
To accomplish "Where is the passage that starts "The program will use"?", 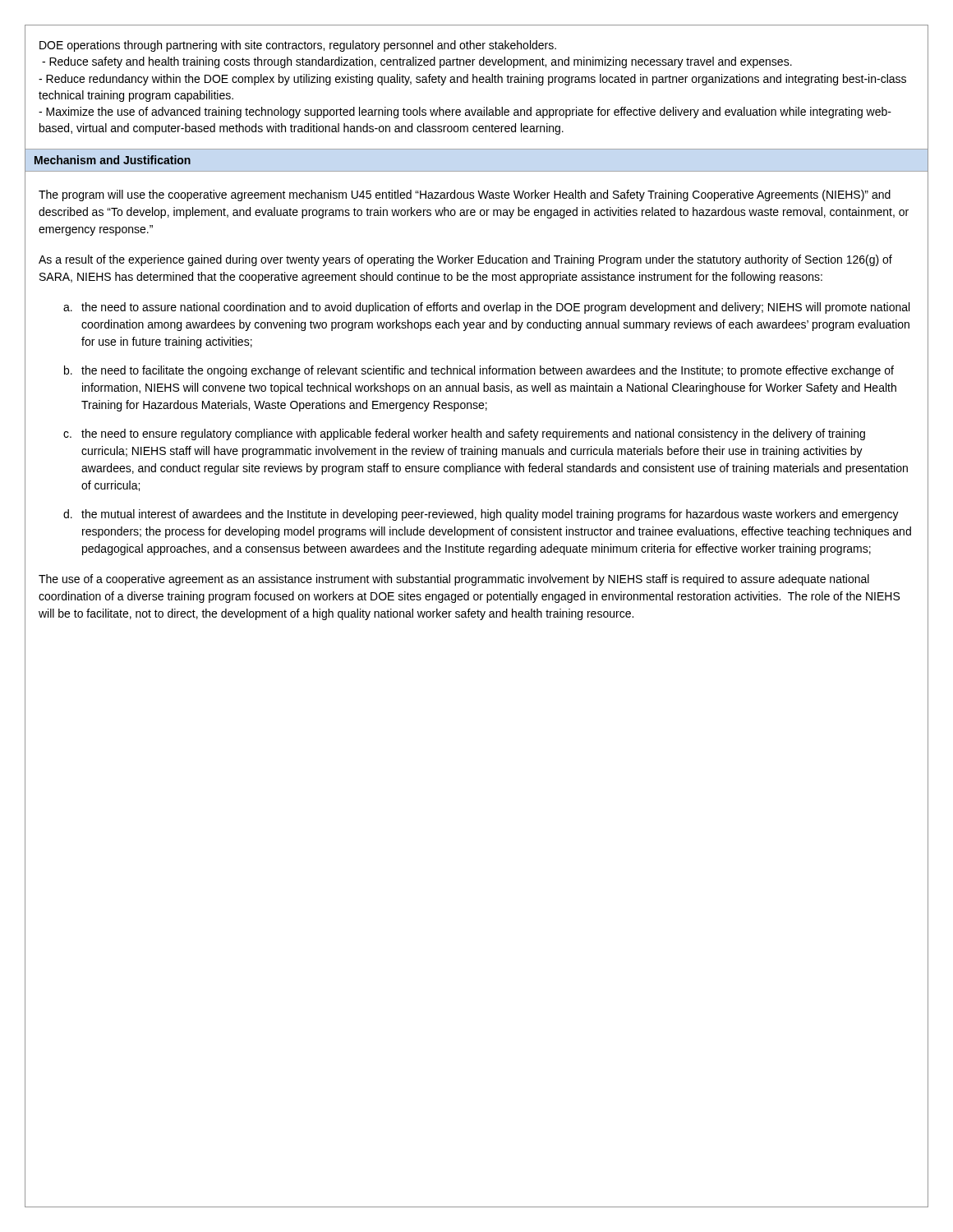I will [x=474, y=212].
